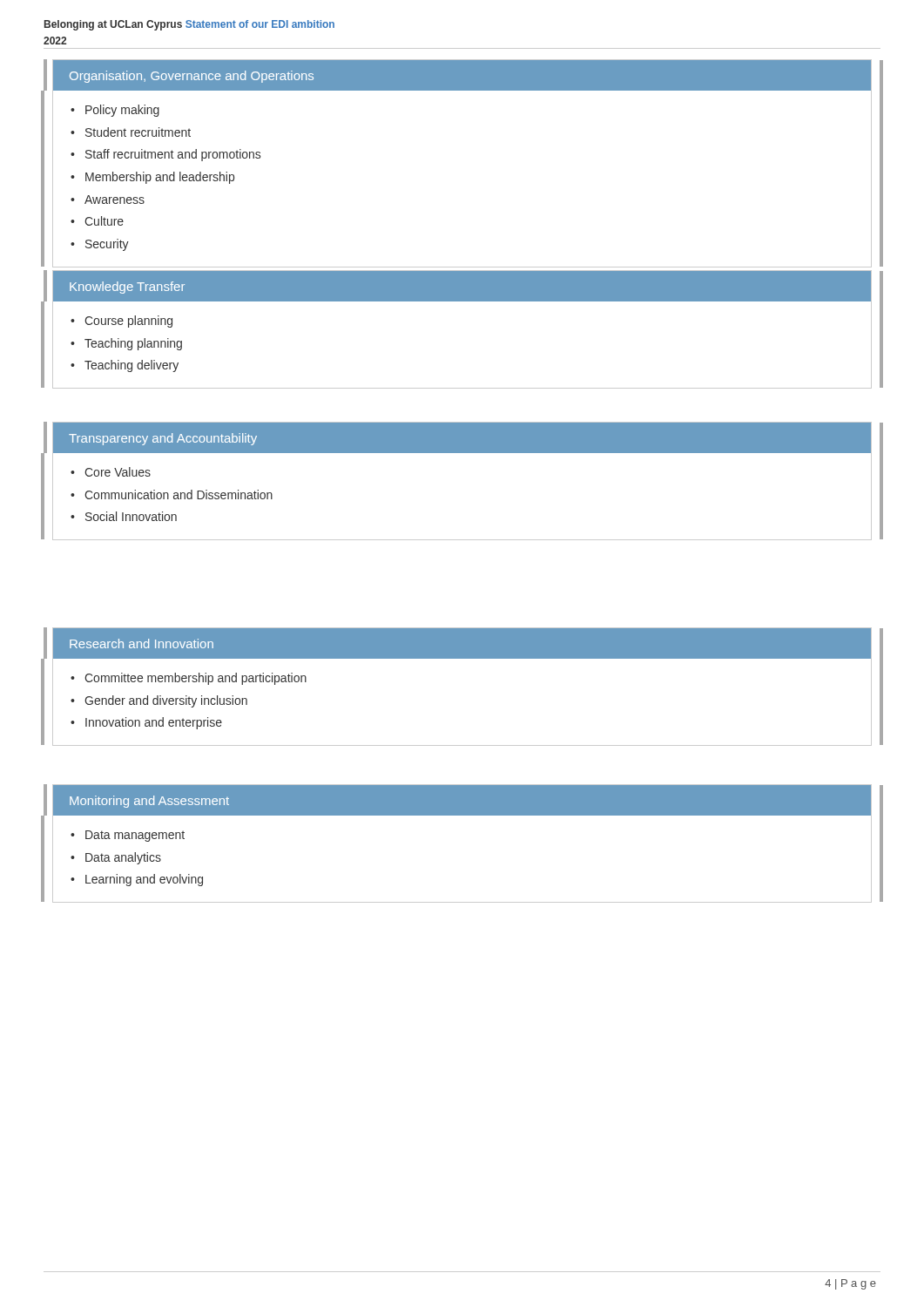This screenshot has width=924, height=1307.
Task: Locate the block of text that opens with "• Committee membership and participation •"
Action: point(462,702)
